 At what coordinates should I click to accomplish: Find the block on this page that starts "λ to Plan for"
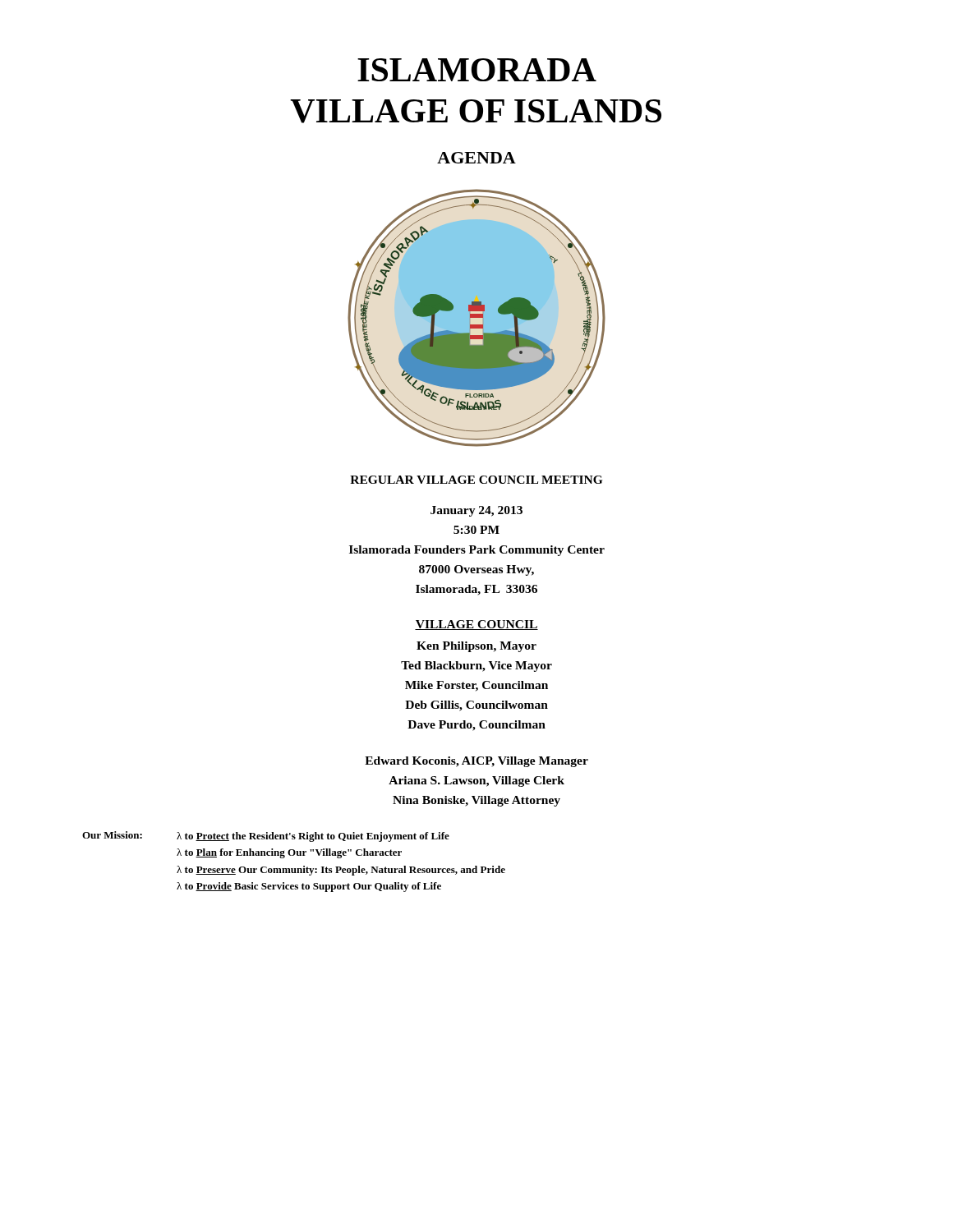(289, 853)
